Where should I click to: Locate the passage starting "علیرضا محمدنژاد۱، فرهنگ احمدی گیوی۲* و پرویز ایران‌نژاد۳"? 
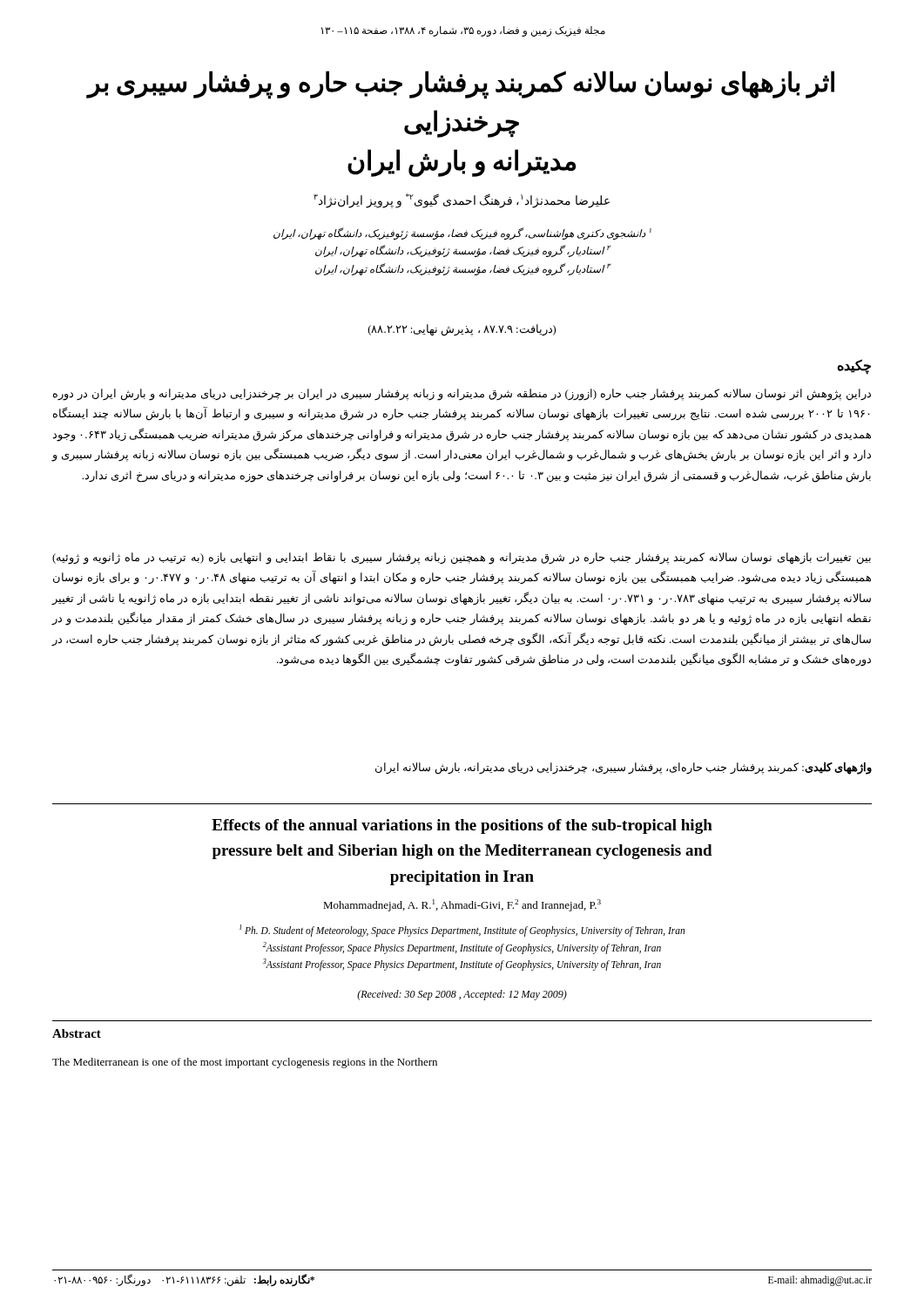point(462,200)
